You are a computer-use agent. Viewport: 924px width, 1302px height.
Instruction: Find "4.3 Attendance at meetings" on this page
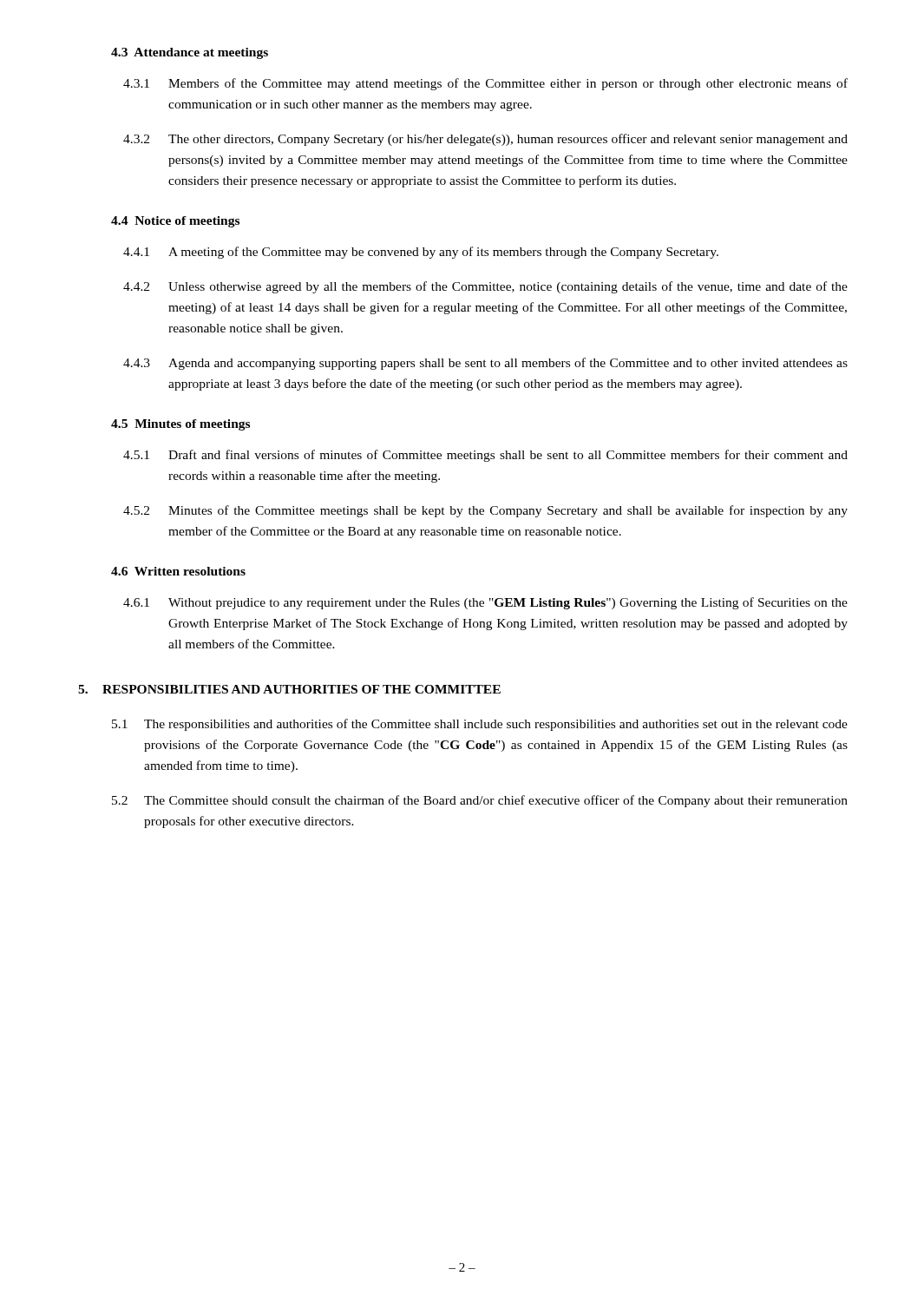pos(190,52)
